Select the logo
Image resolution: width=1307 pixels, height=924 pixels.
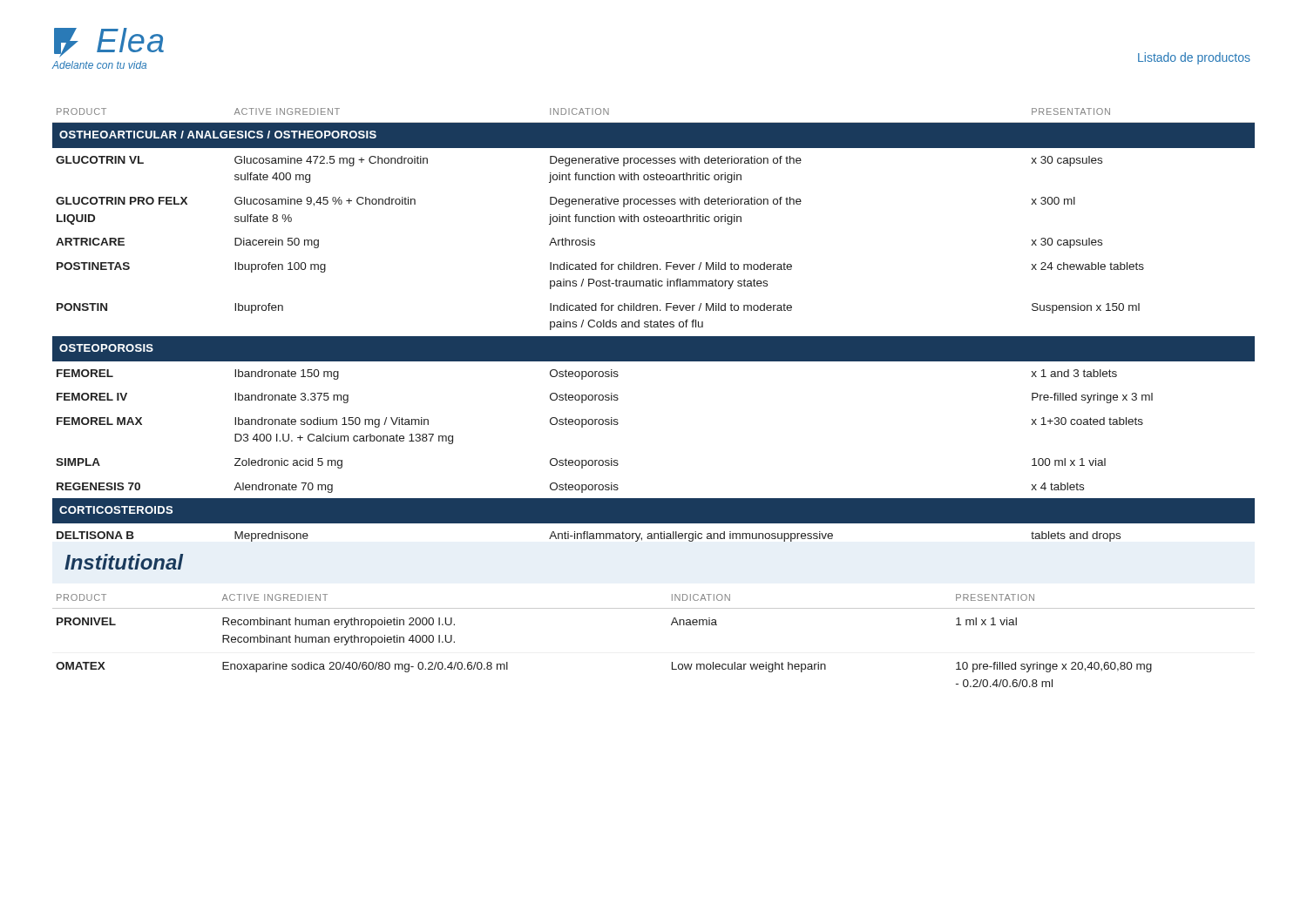click(x=183, y=48)
